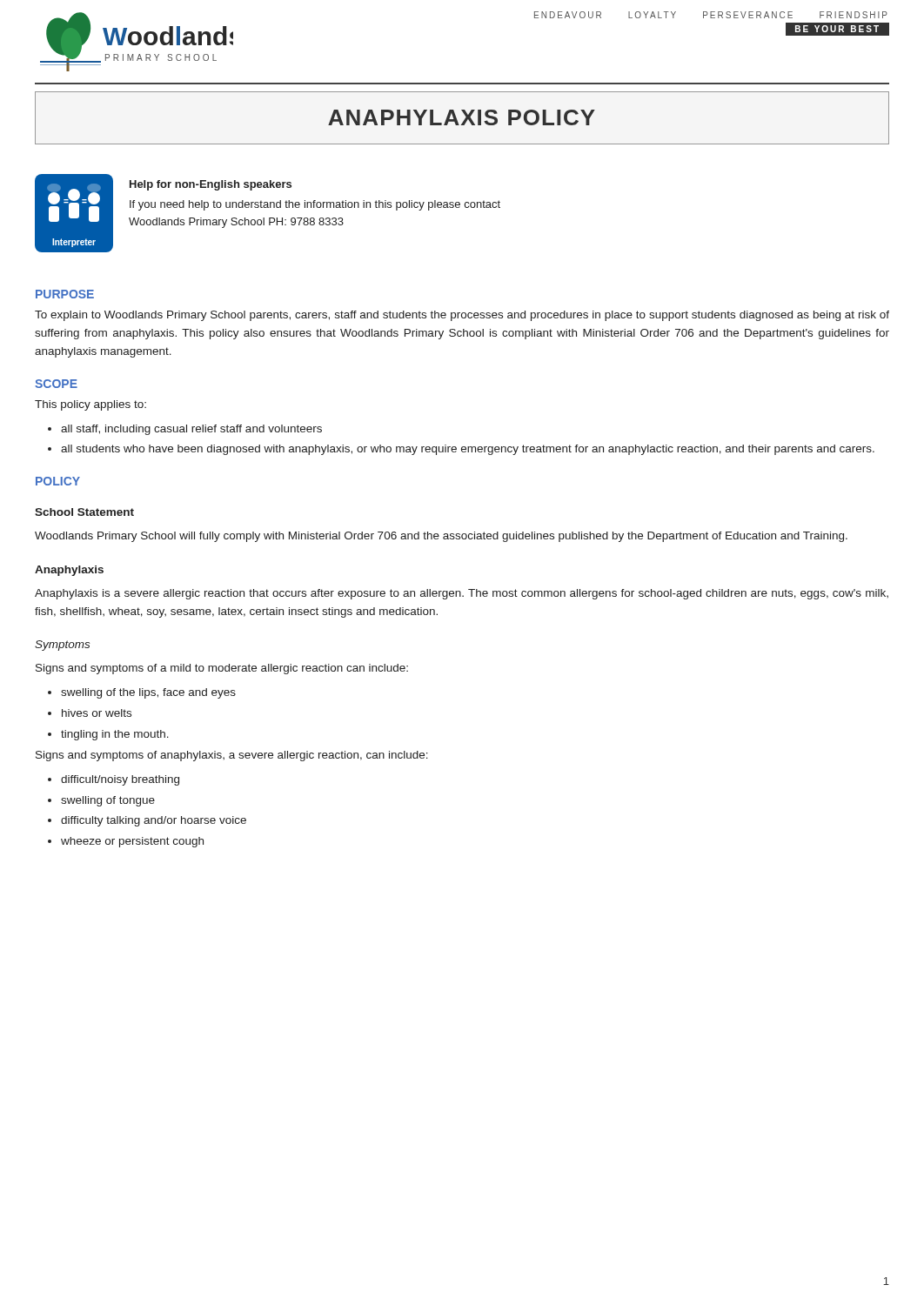Select the text block that says "Woodlands Primary School will fully comply with"

point(462,536)
